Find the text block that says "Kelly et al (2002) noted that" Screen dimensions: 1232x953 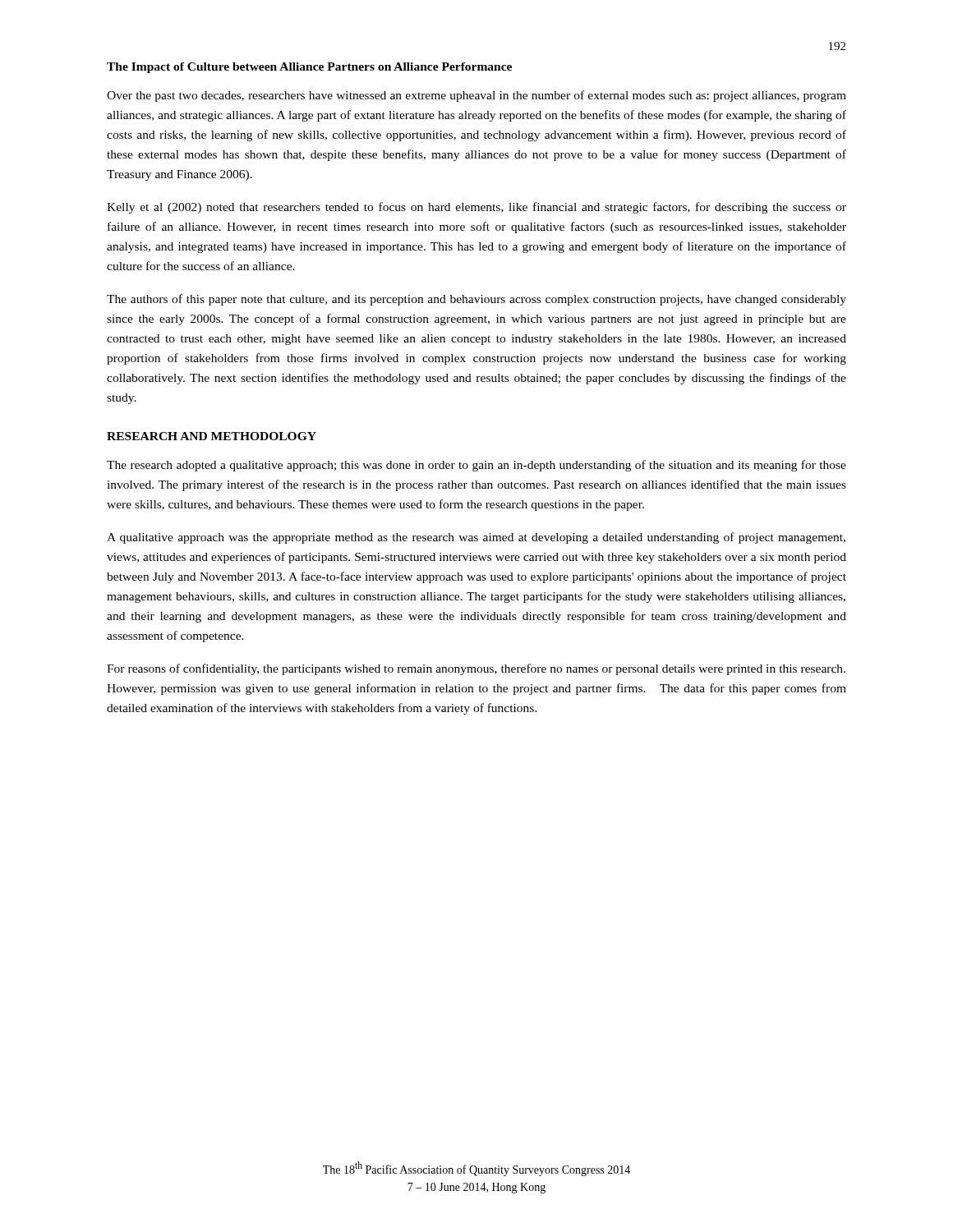pyautogui.click(x=476, y=236)
